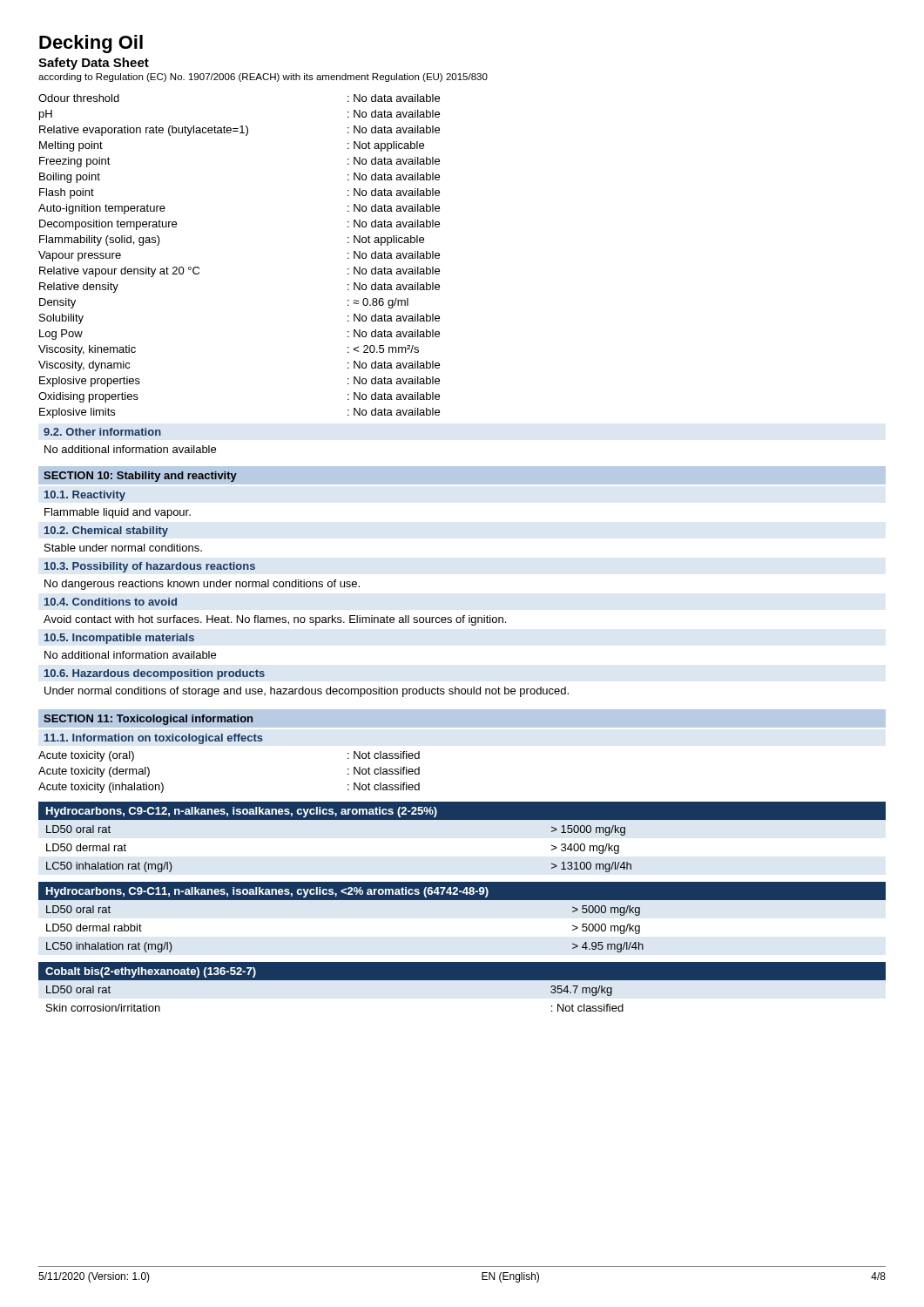Find "10.1. Reactivity" on this page
The image size is (924, 1307).
[x=85, y=496]
